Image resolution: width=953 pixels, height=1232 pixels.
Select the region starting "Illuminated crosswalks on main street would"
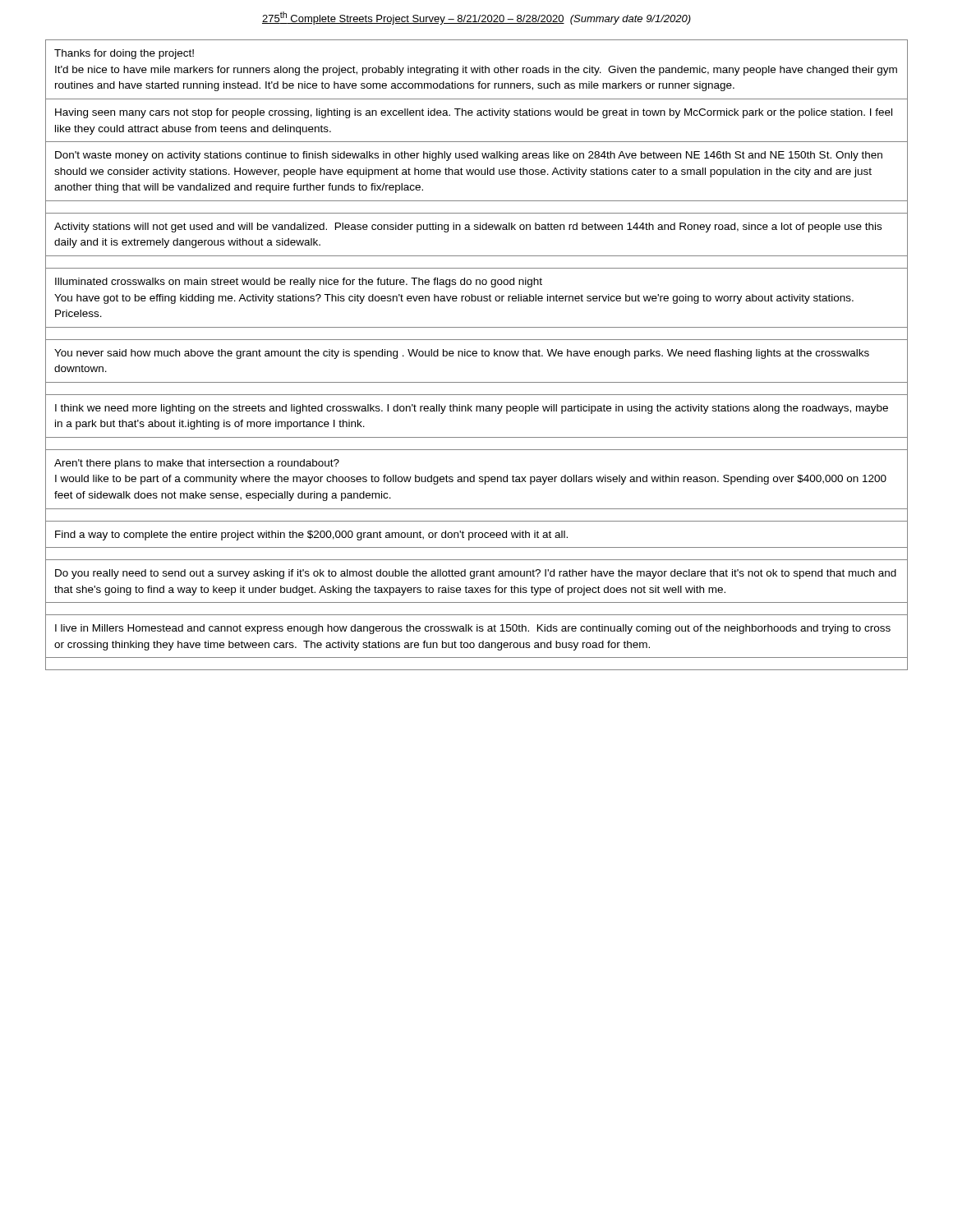coord(476,298)
